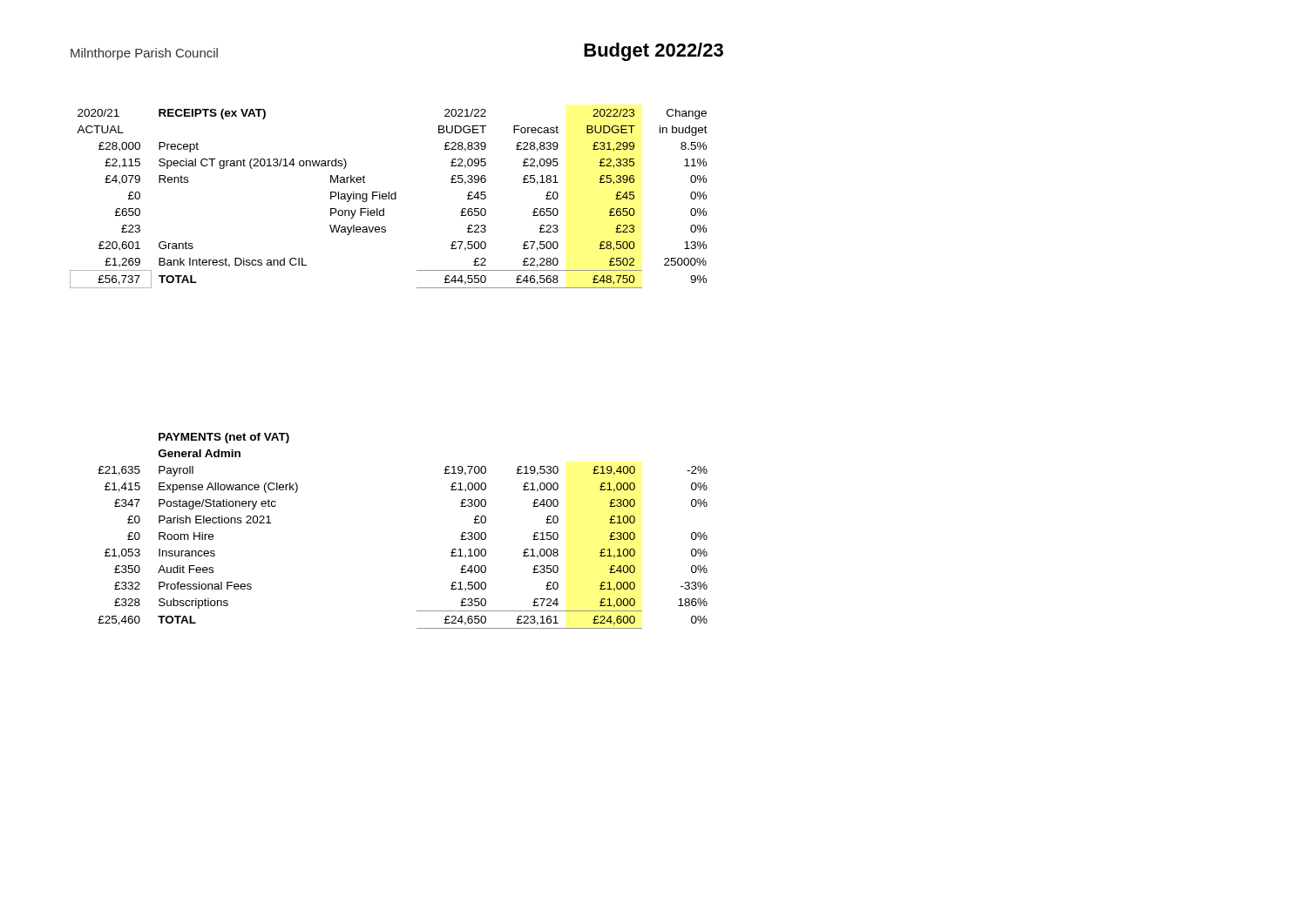Point to "Budget 2022/23"
The image size is (1307, 924).
(x=654, y=50)
